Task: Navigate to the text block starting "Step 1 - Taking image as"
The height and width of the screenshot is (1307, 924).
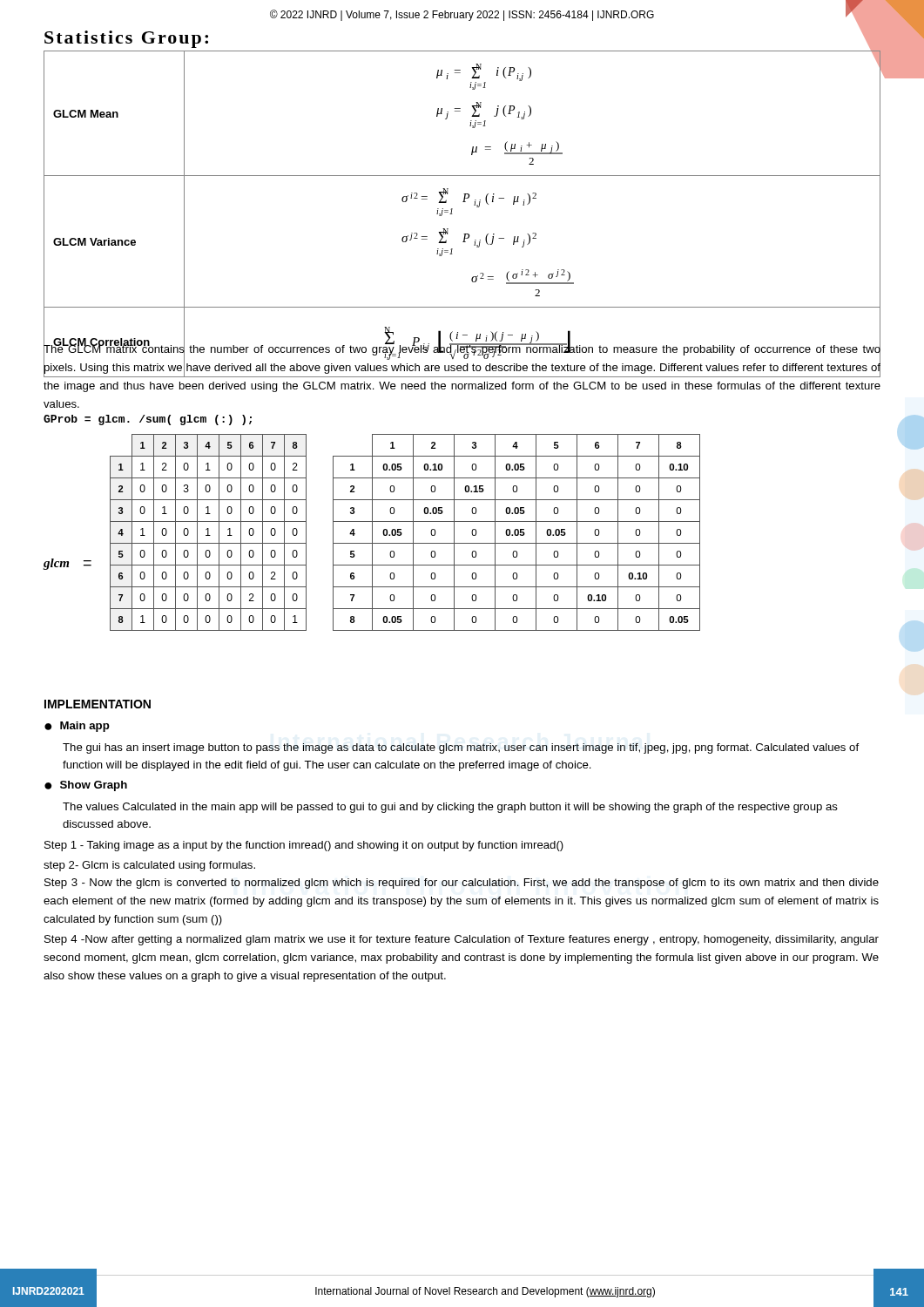Action: click(304, 845)
